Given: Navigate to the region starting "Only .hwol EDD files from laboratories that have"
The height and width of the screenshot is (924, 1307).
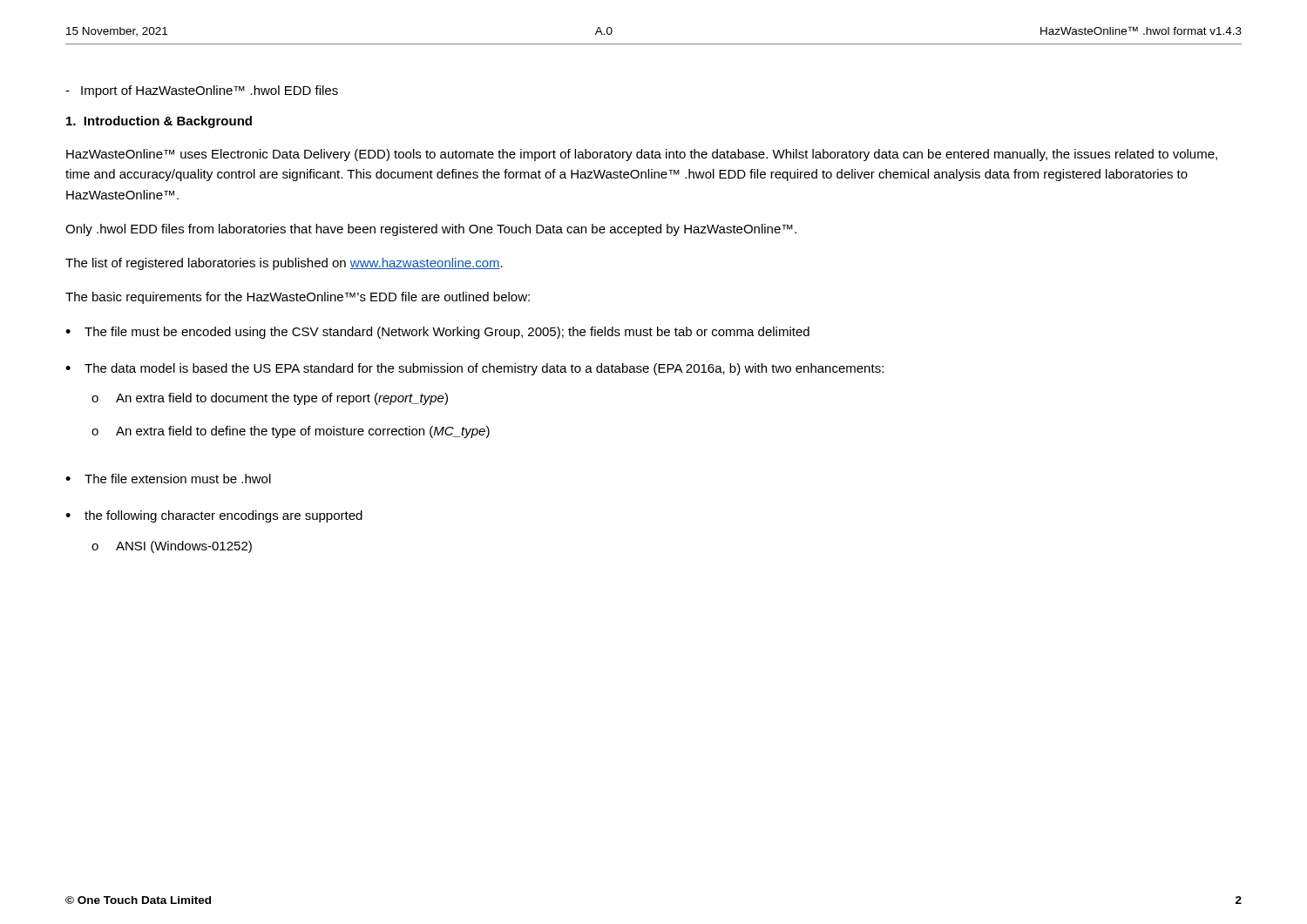Looking at the screenshot, I should (432, 228).
